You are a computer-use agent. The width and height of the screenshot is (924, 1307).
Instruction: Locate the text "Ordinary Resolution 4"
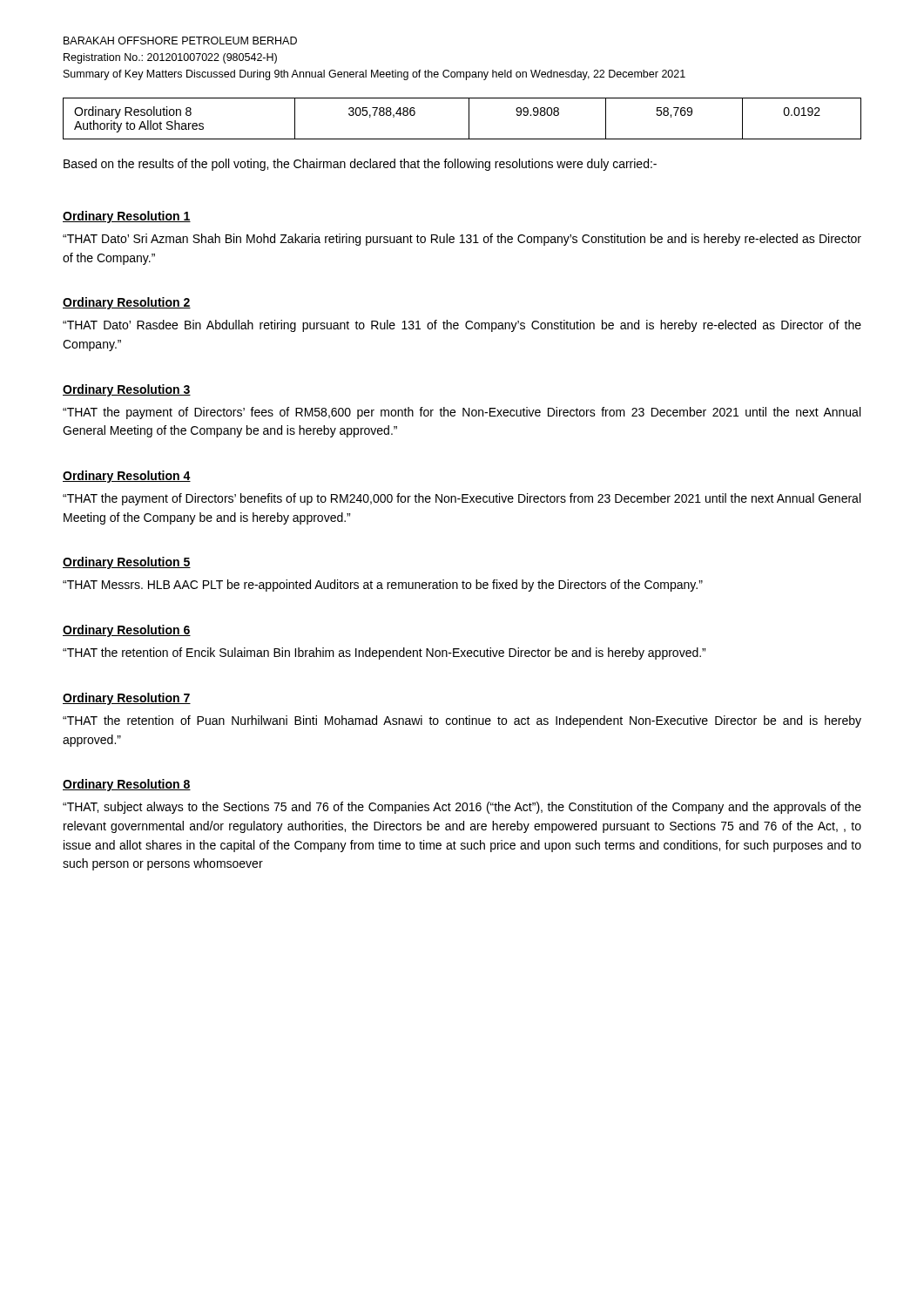(126, 476)
